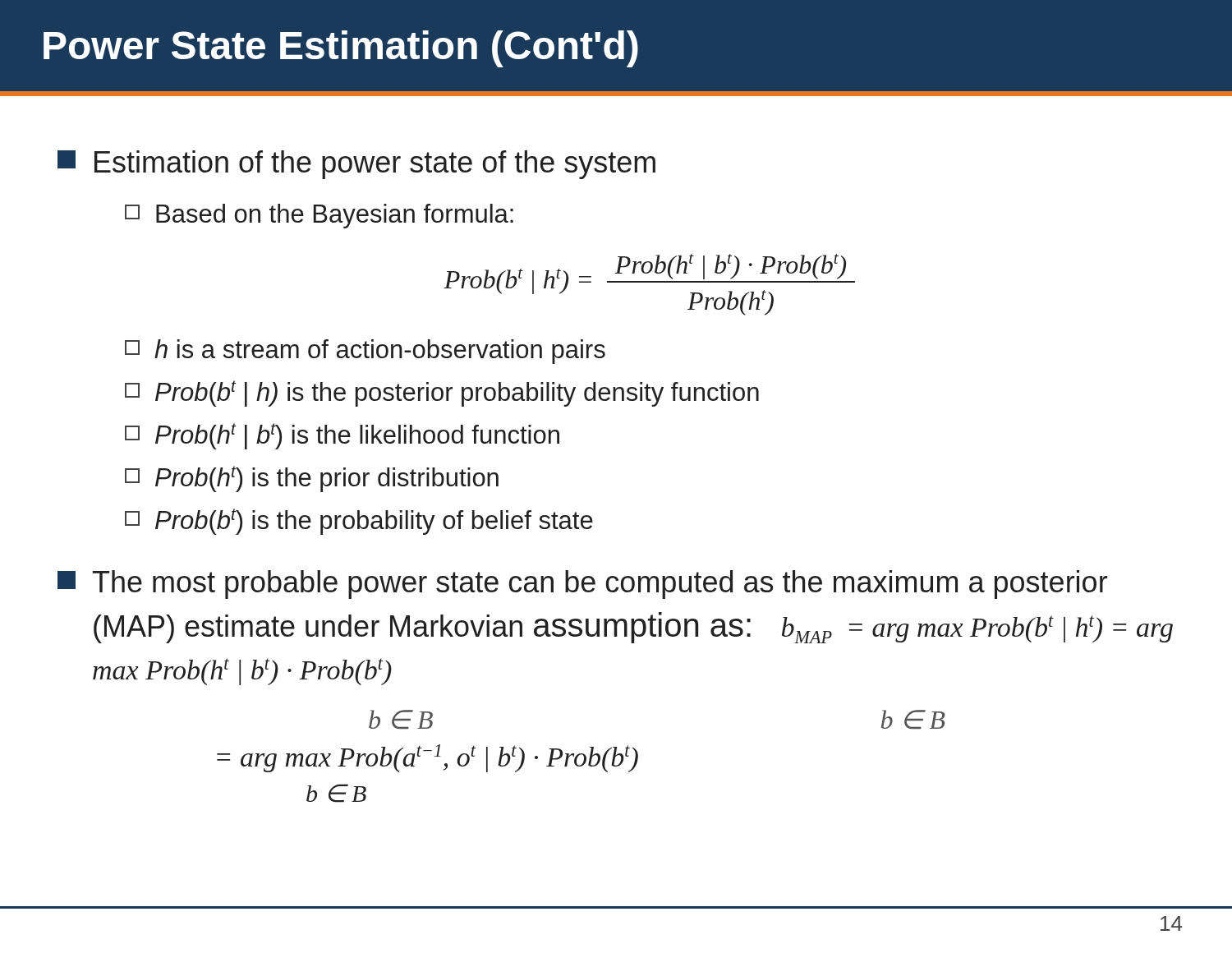Navigate to the element starting "Prob(bt | h) is the posterior probability density"

point(442,393)
